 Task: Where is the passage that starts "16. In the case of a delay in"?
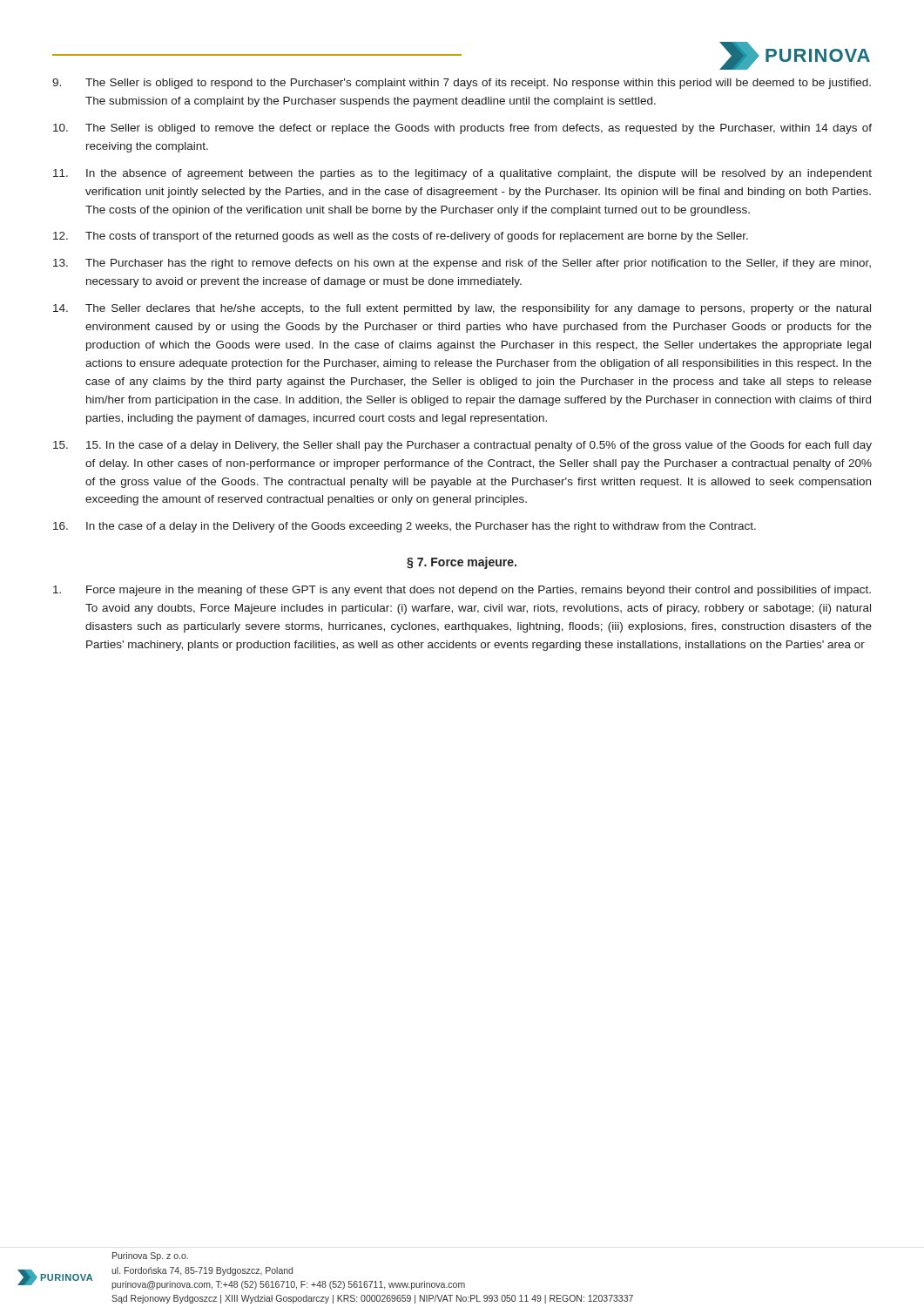tap(462, 527)
